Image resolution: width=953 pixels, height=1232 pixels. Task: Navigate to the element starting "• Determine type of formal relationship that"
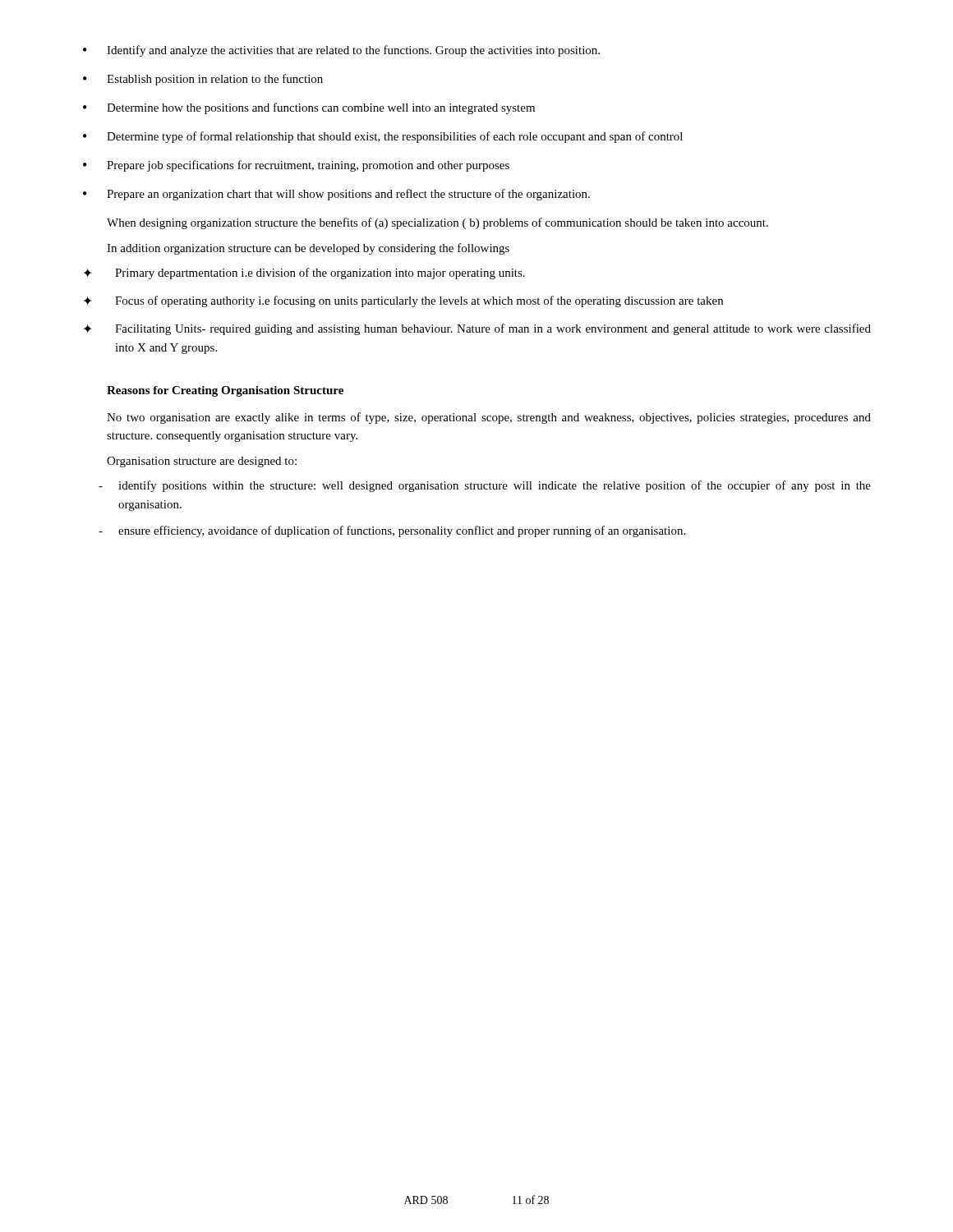(476, 138)
